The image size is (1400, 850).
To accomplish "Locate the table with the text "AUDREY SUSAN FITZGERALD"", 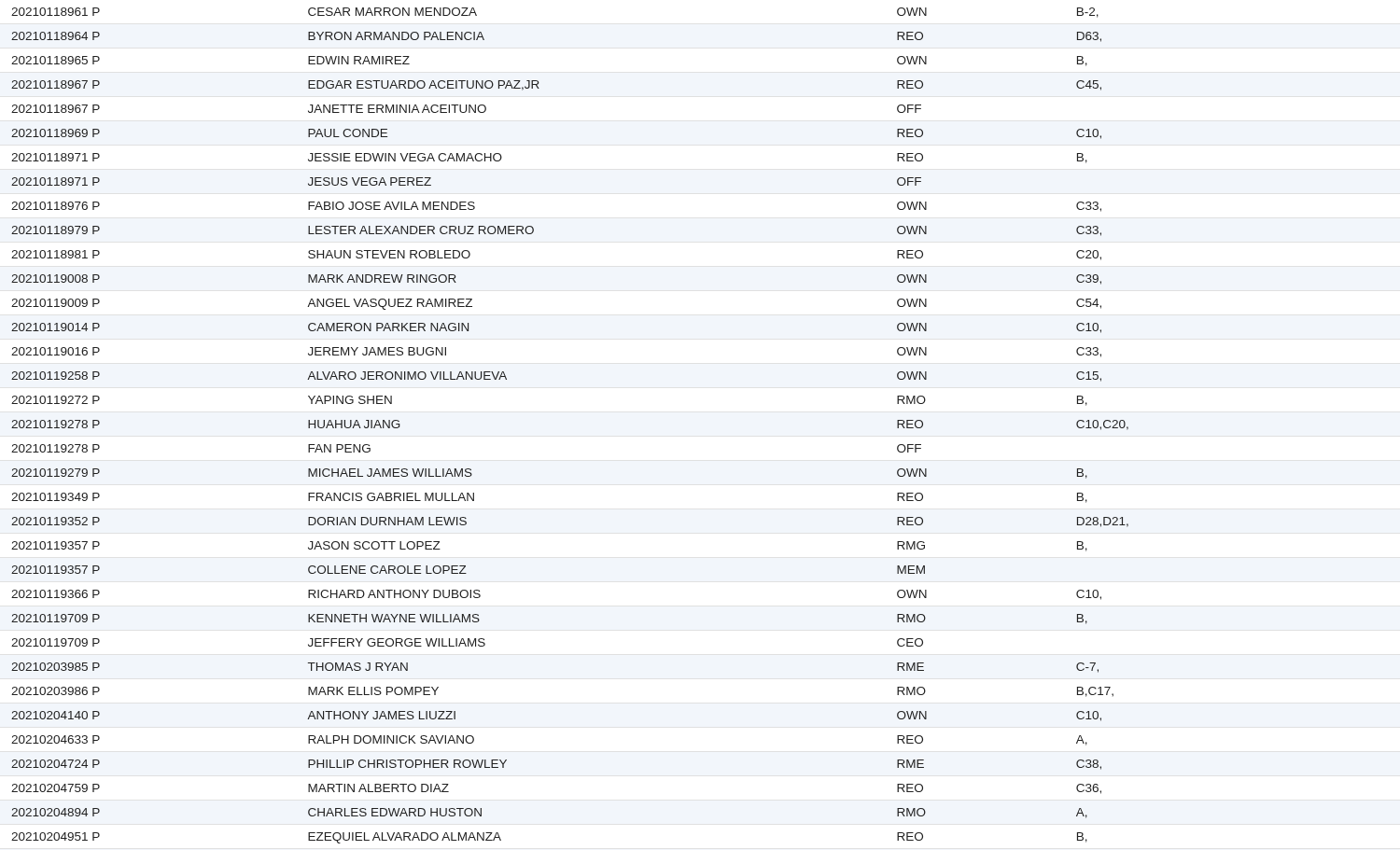I will 700,425.
